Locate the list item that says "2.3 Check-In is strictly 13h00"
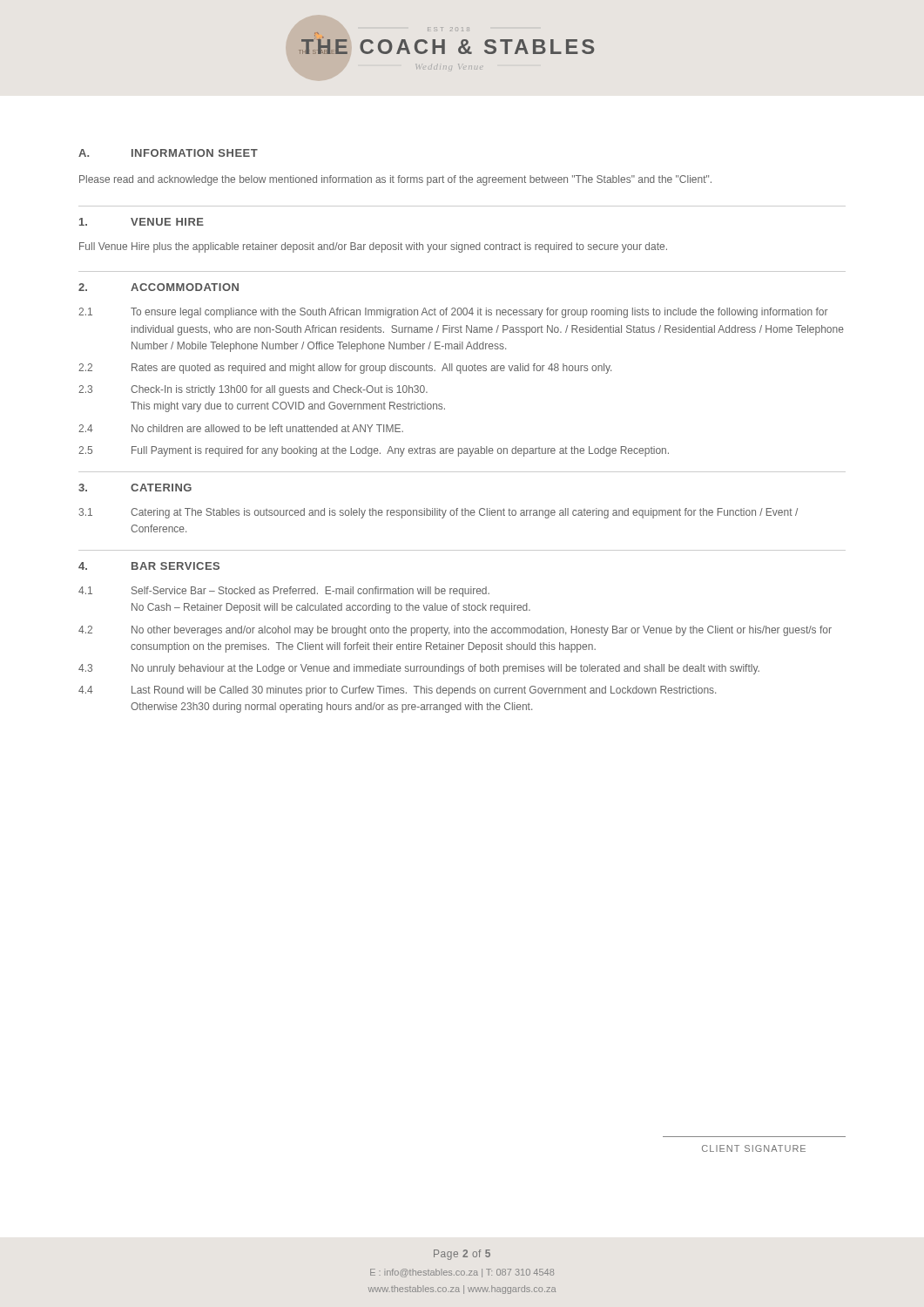Viewport: 924px width, 1307px height. point(262,399)
